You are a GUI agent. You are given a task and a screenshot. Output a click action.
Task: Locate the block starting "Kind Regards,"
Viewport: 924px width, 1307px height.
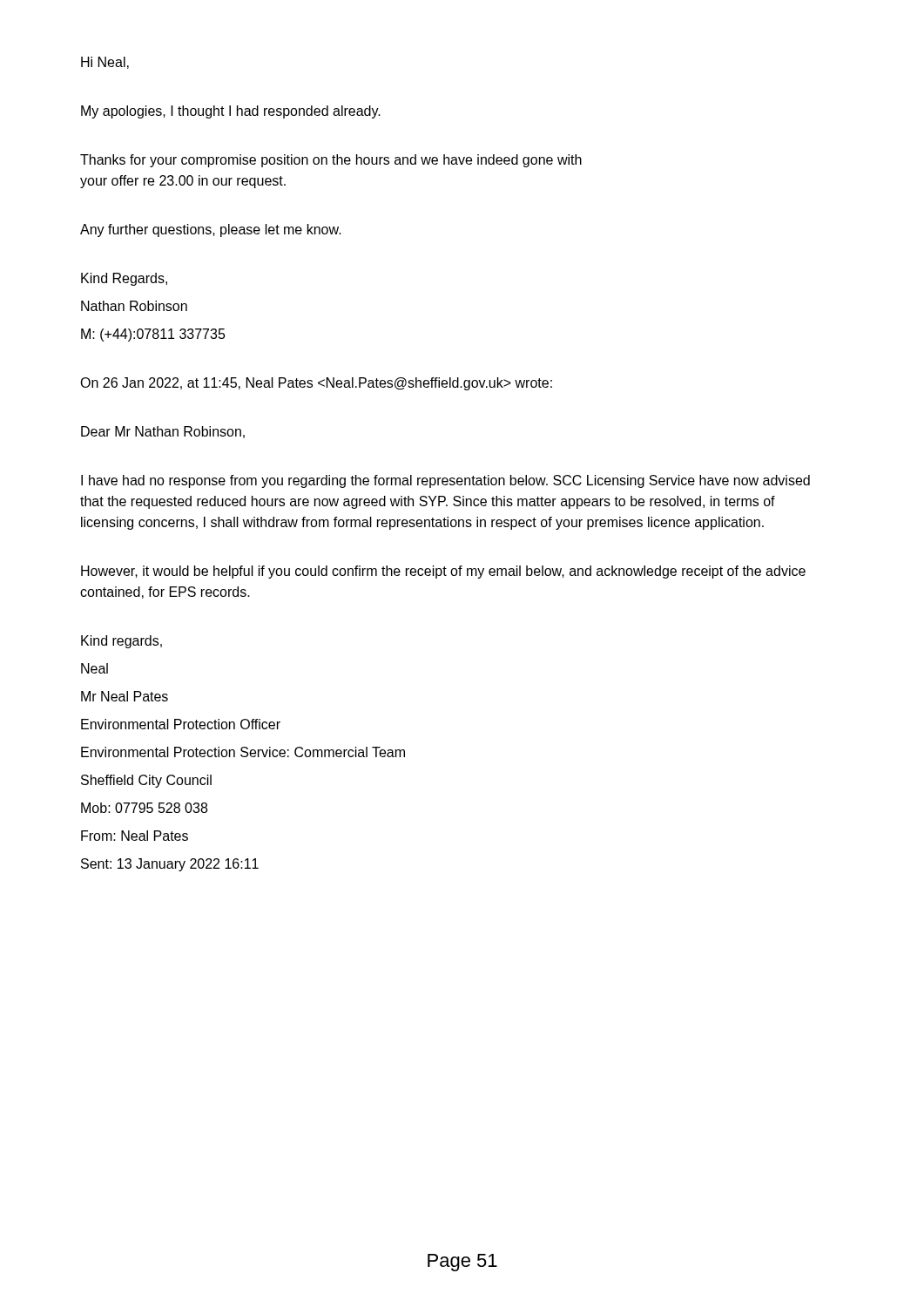click(124, 278)
